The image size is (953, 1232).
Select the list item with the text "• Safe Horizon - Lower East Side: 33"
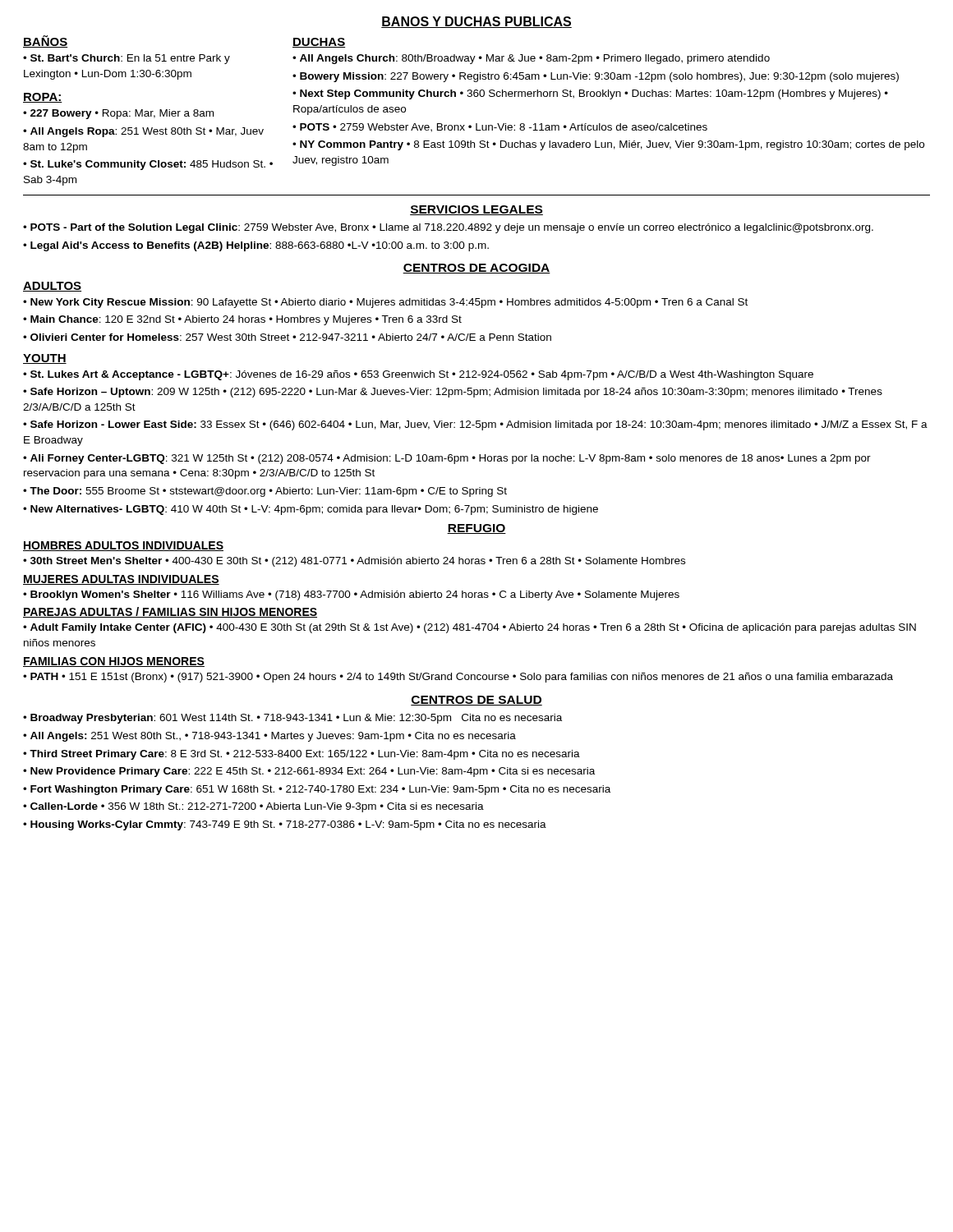coord(475,432)
